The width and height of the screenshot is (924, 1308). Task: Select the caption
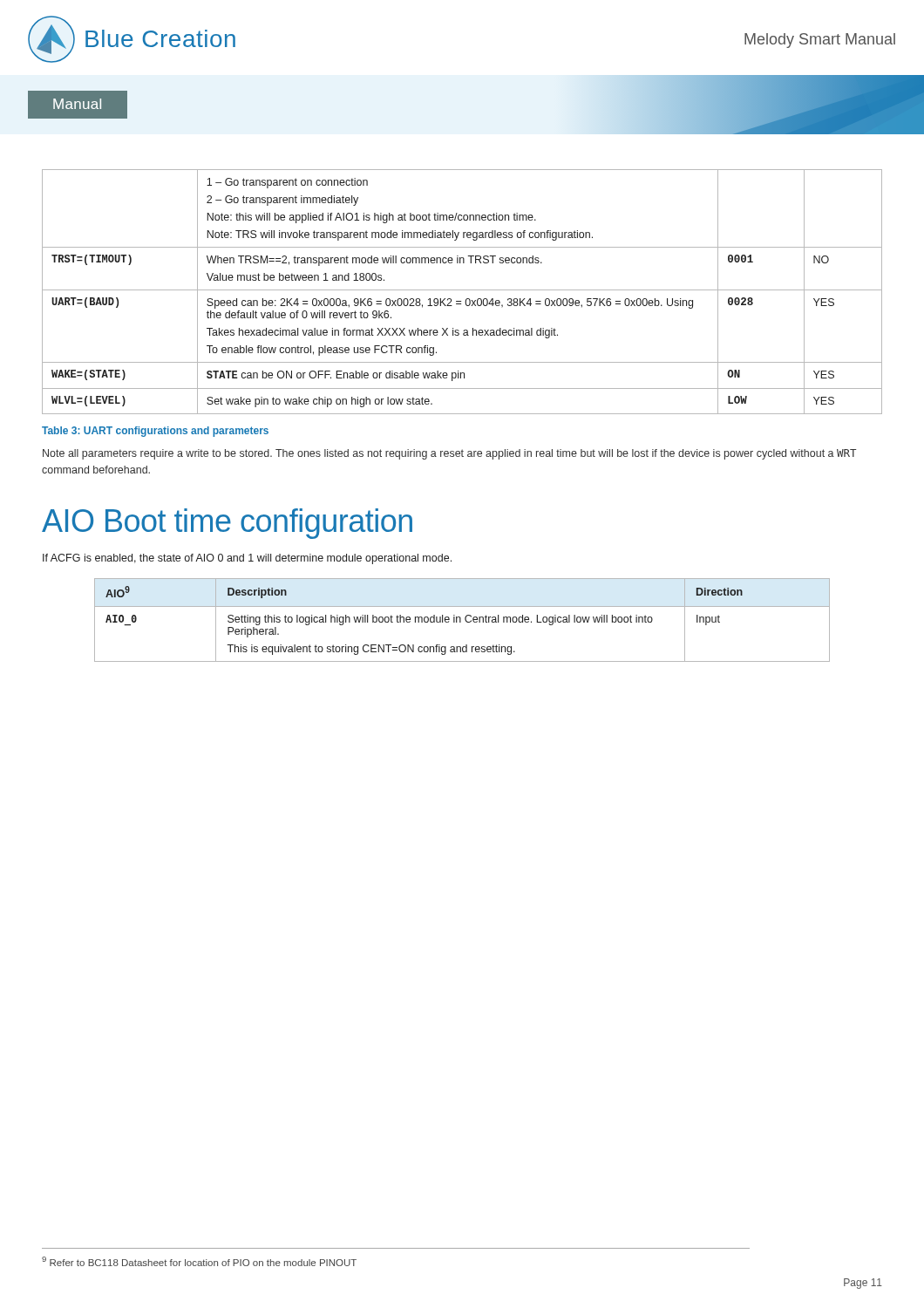point(155,431)
